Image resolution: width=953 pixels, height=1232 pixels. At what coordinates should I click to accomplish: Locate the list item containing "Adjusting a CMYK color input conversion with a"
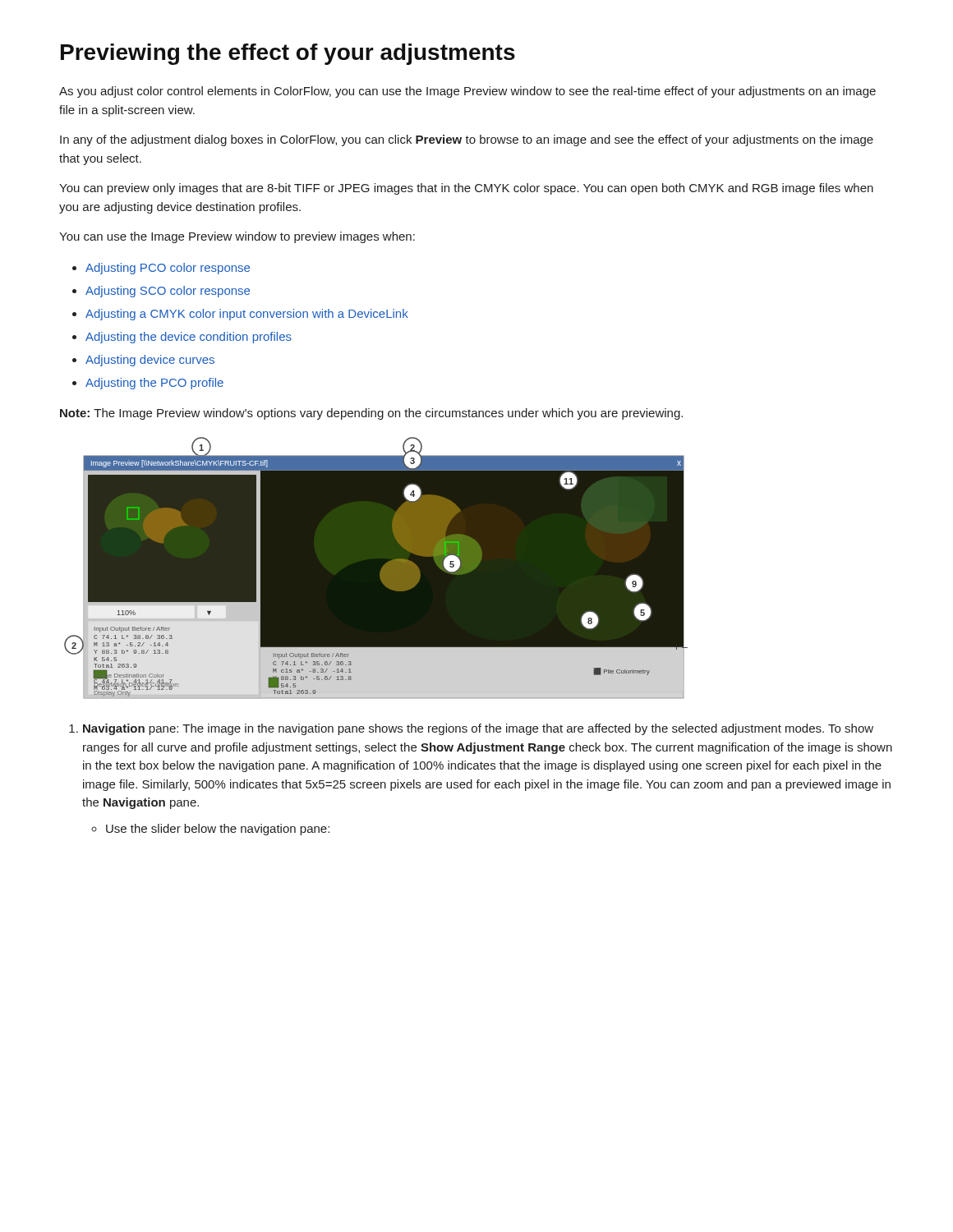(x=247, y=313)
